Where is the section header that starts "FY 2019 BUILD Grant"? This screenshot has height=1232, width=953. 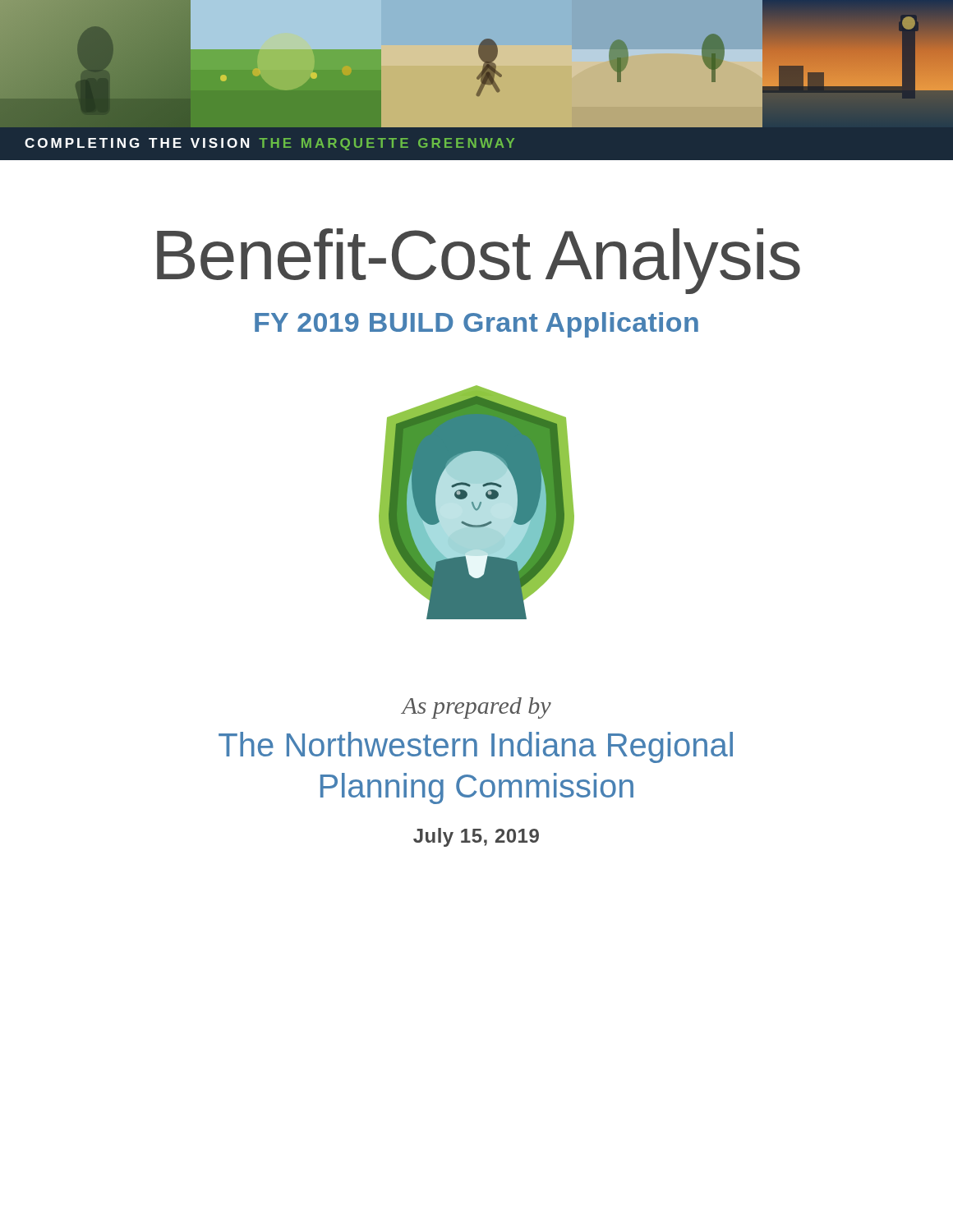tap(476, 323)
